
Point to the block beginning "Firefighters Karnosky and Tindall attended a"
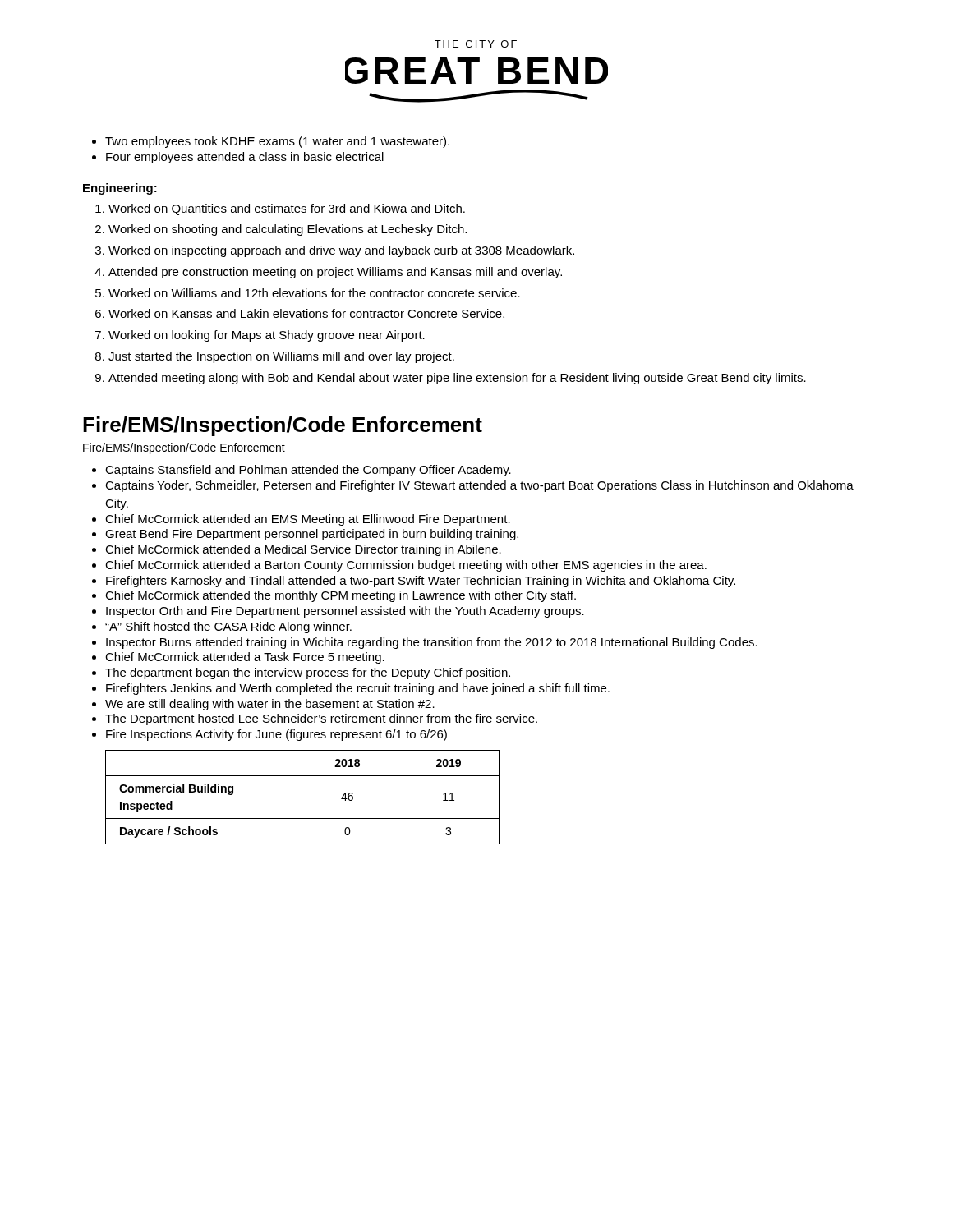tap(476, 580)
